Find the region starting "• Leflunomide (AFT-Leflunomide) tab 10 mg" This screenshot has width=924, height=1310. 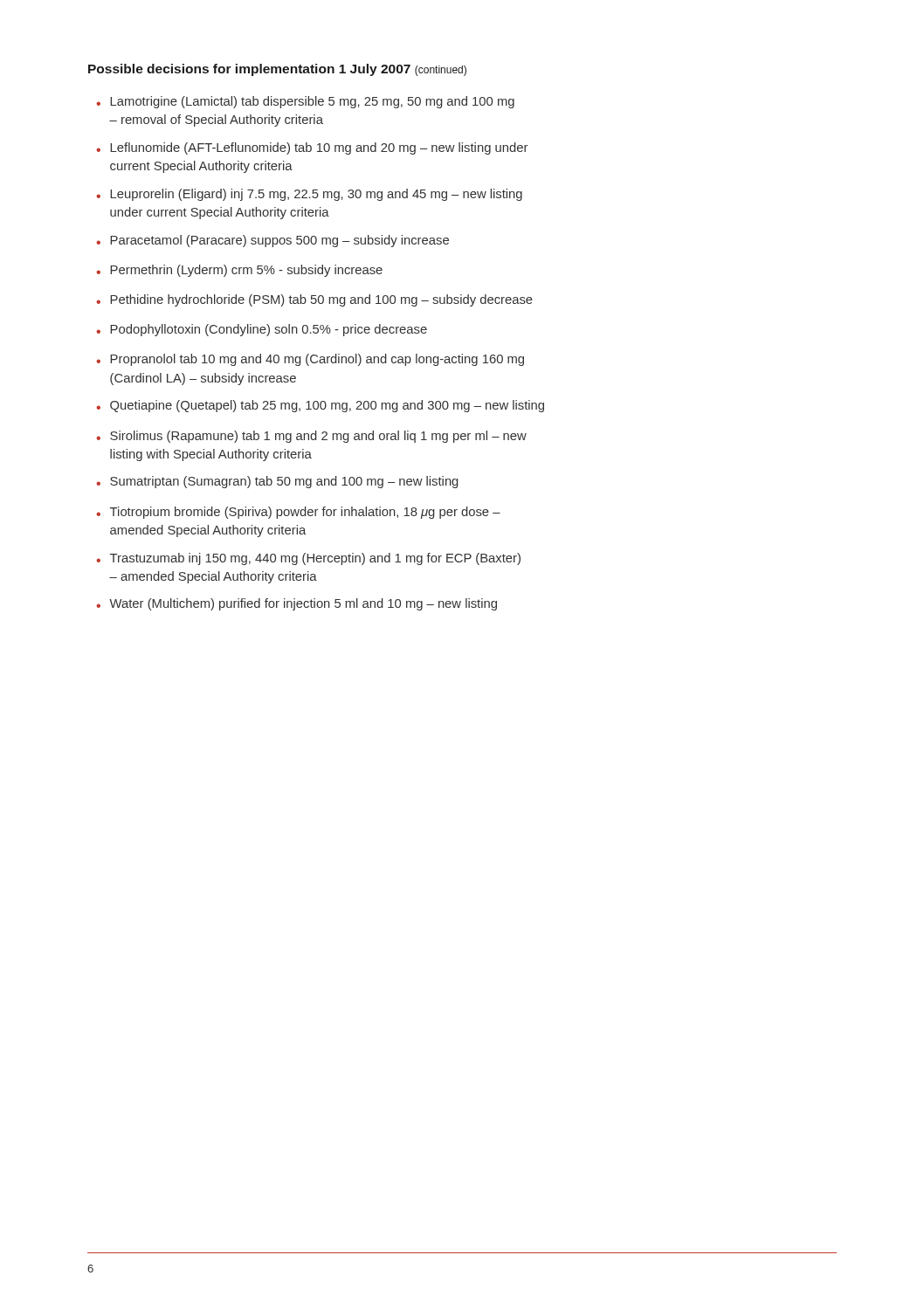tap(466, 157)
